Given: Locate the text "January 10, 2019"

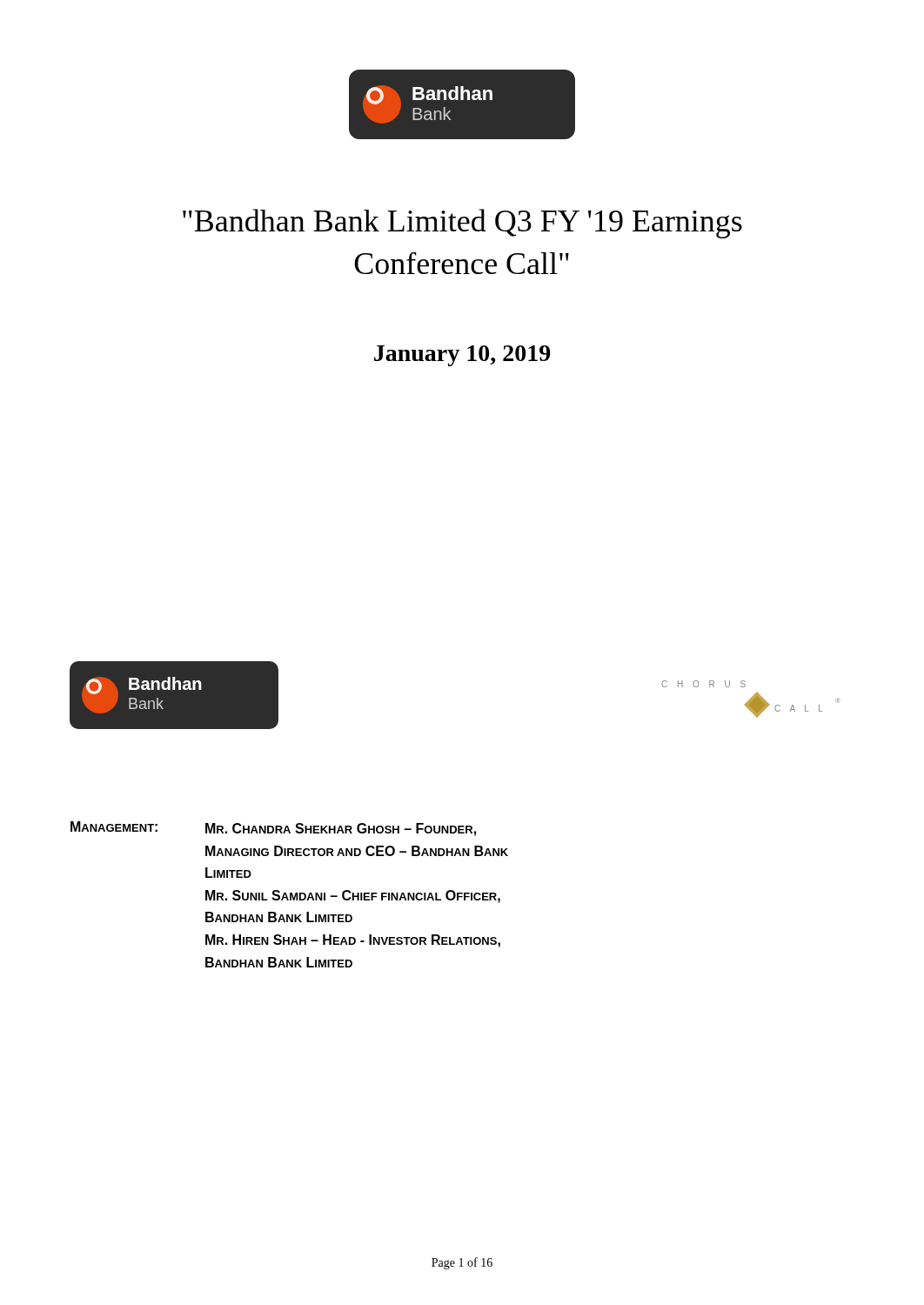Looking at the screenshot, I should pos(462,353).
